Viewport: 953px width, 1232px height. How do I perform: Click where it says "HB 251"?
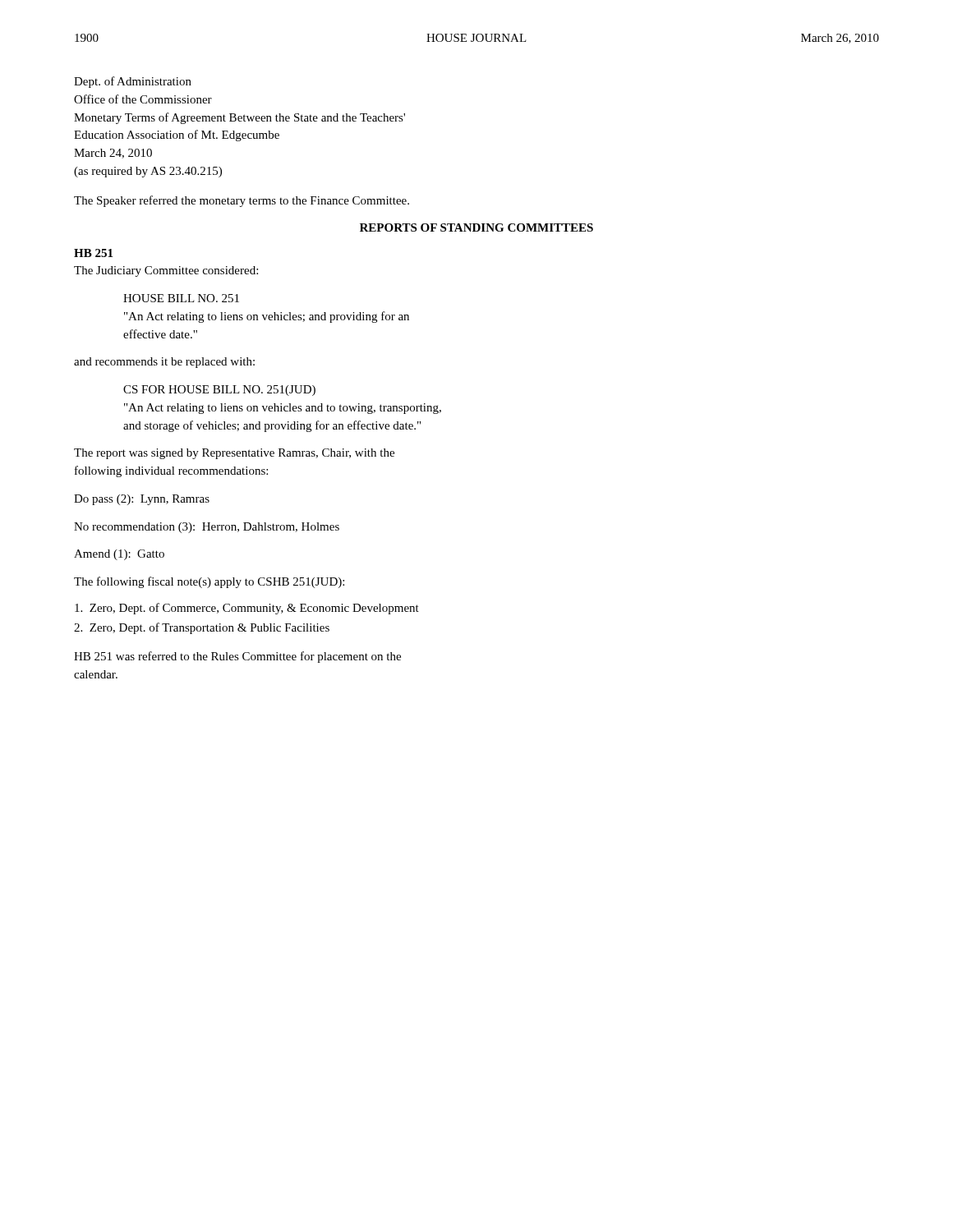tap(94, 253)
